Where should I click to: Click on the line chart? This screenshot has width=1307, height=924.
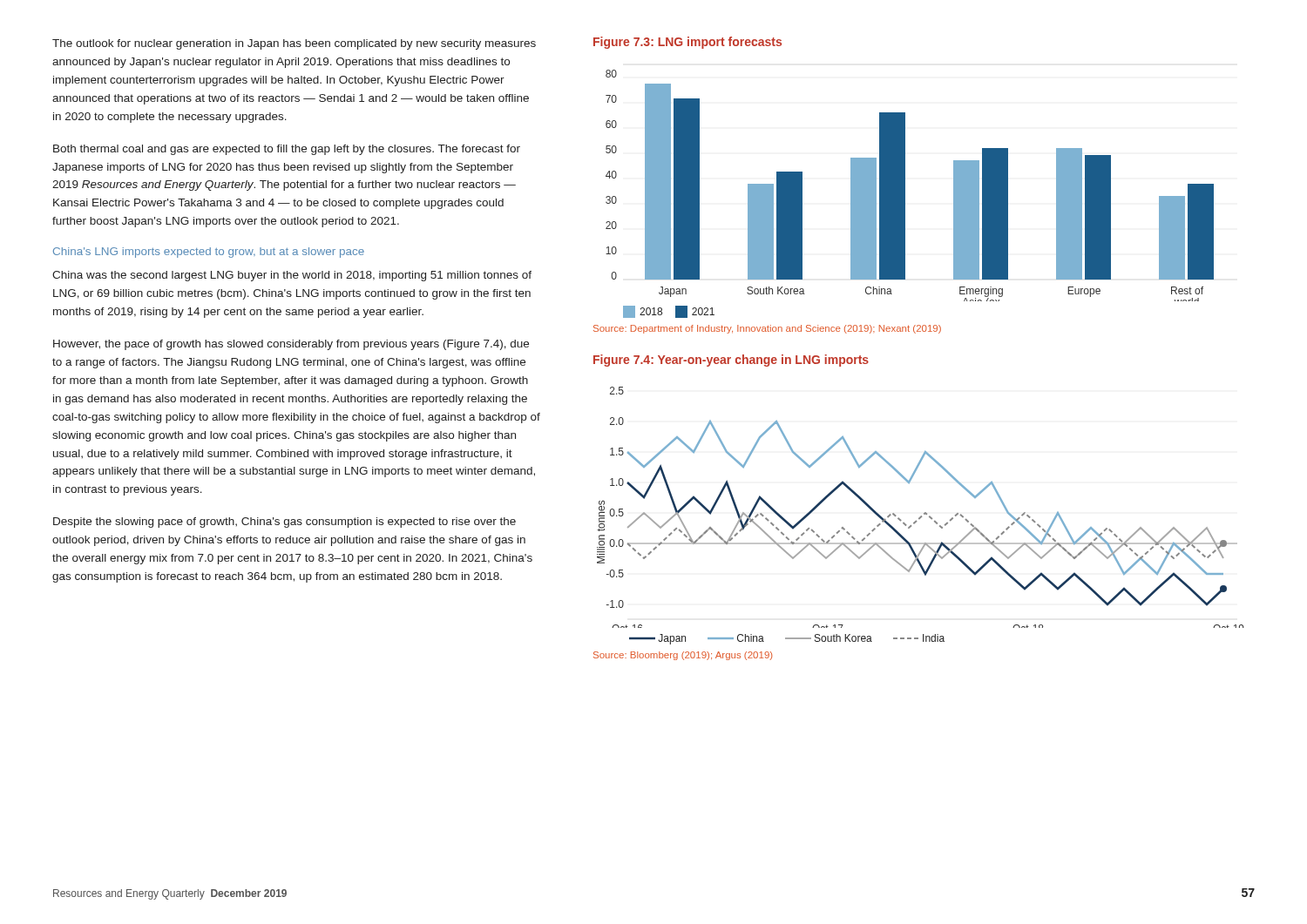(932, 510)
